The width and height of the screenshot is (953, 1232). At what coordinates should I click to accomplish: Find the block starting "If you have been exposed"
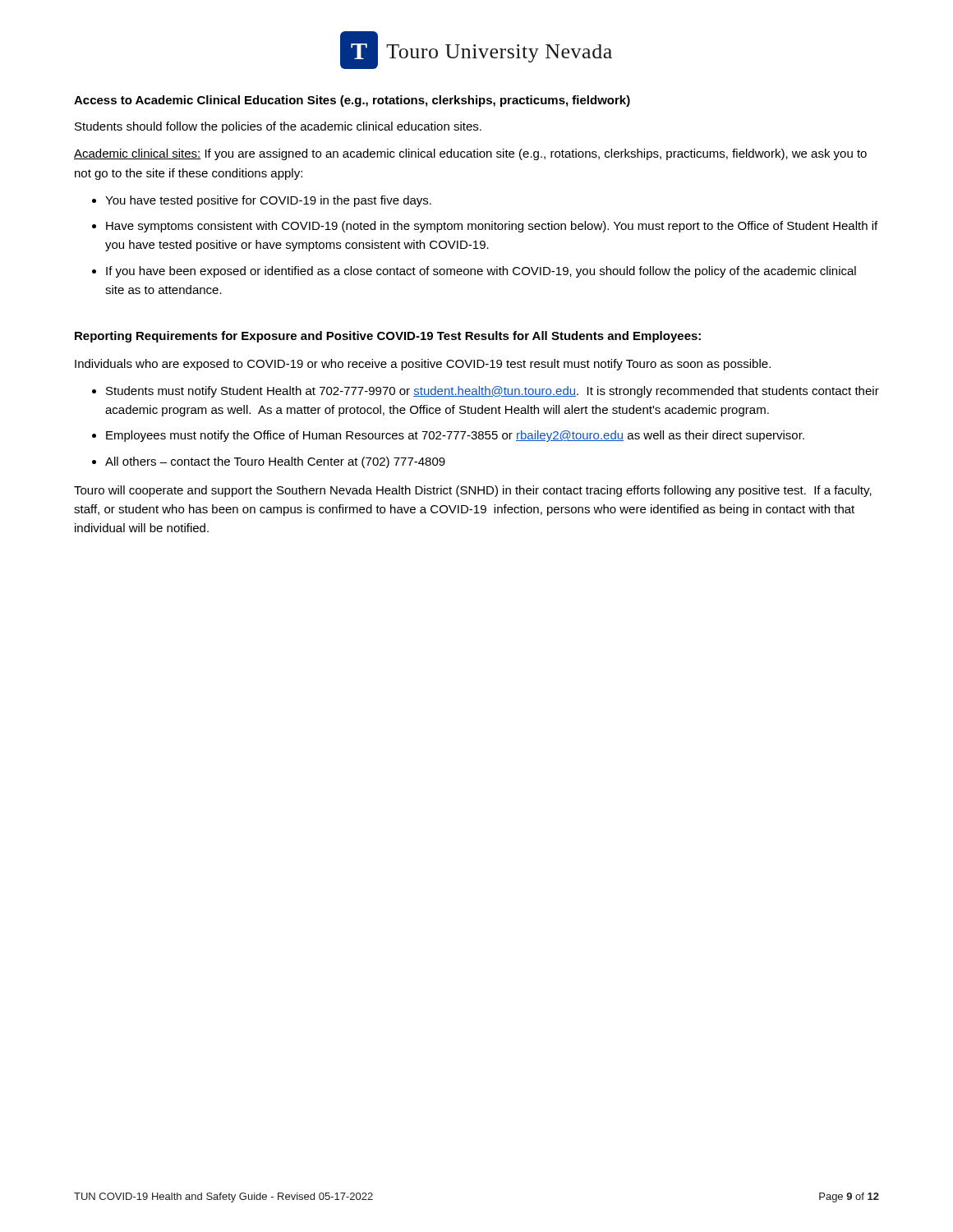(x=481, y=280)
